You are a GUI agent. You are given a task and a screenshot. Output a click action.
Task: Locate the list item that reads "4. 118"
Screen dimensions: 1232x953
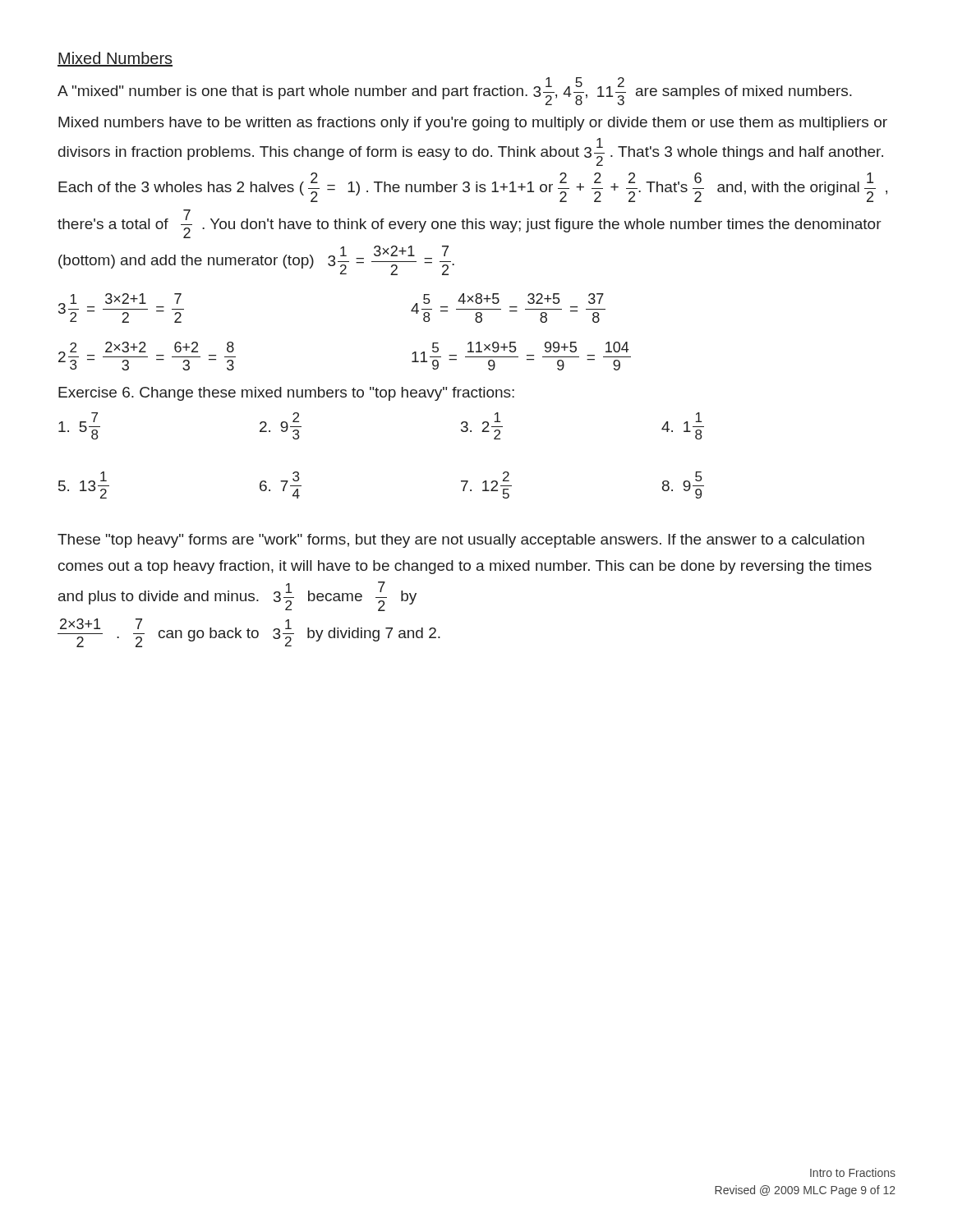[x=683, y=427]
